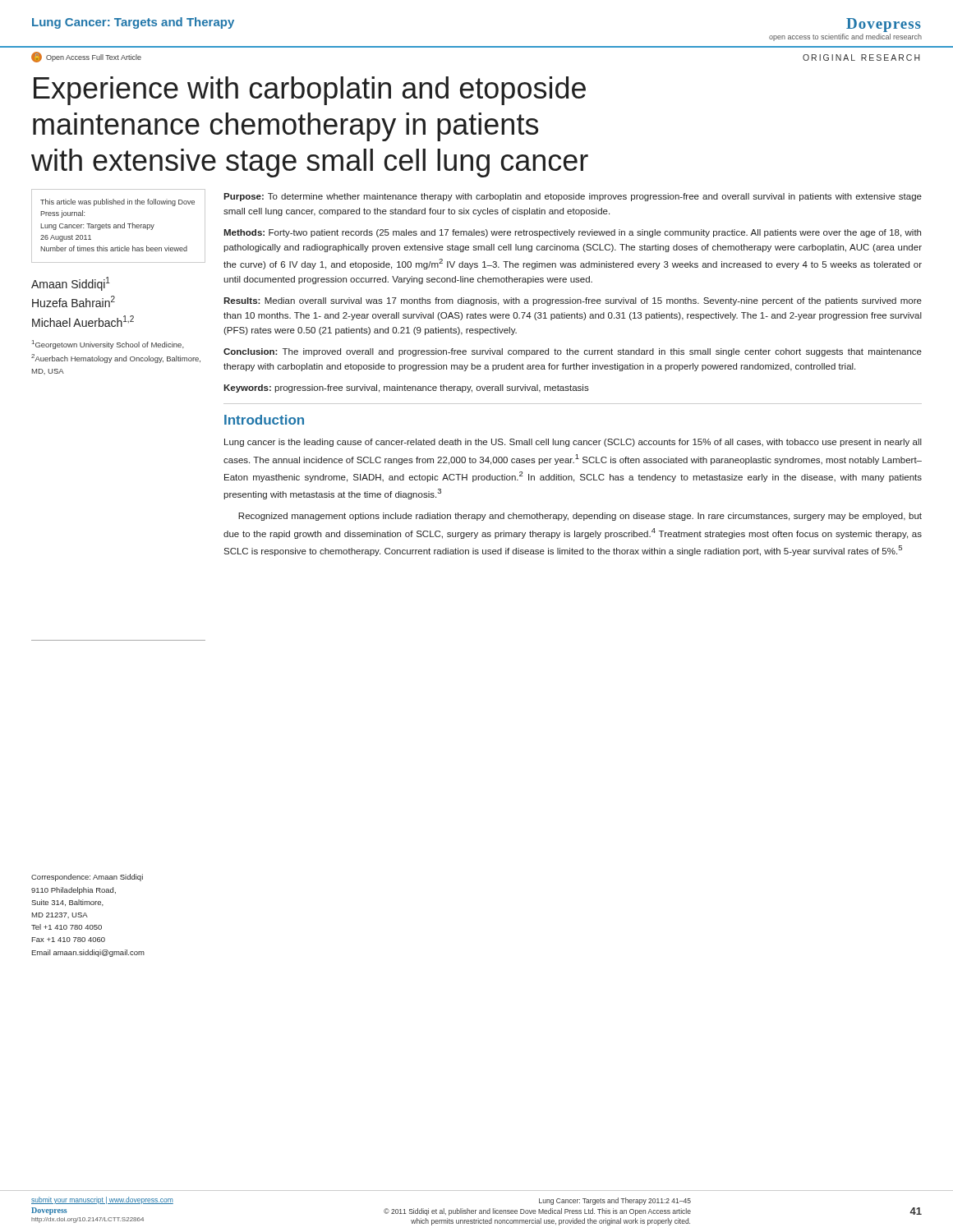Where is the passage that starts "Conclusion: The improved overall and progression-free"?

click(x=573, y=359)
